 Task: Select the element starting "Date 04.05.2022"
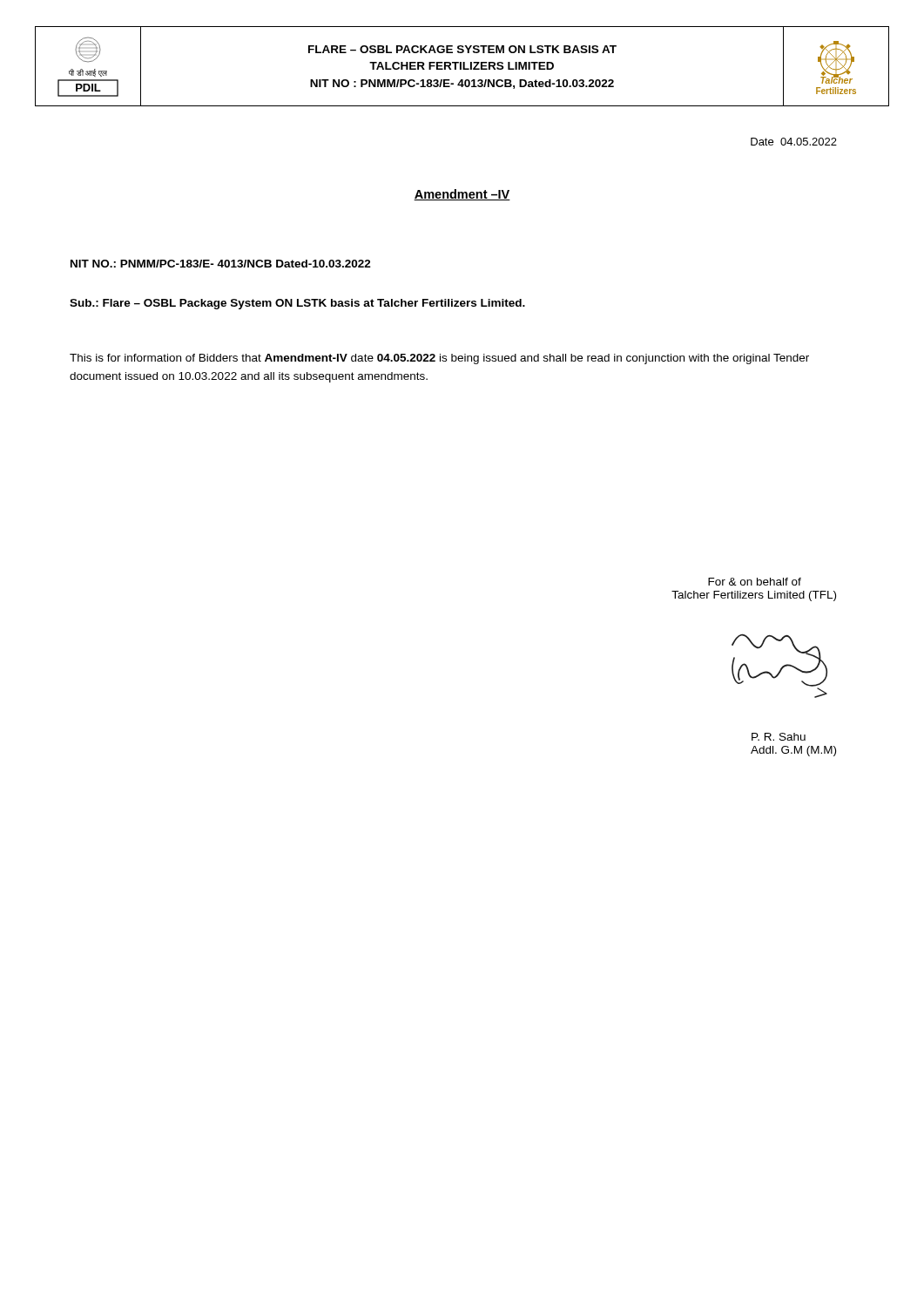(793, 142)
